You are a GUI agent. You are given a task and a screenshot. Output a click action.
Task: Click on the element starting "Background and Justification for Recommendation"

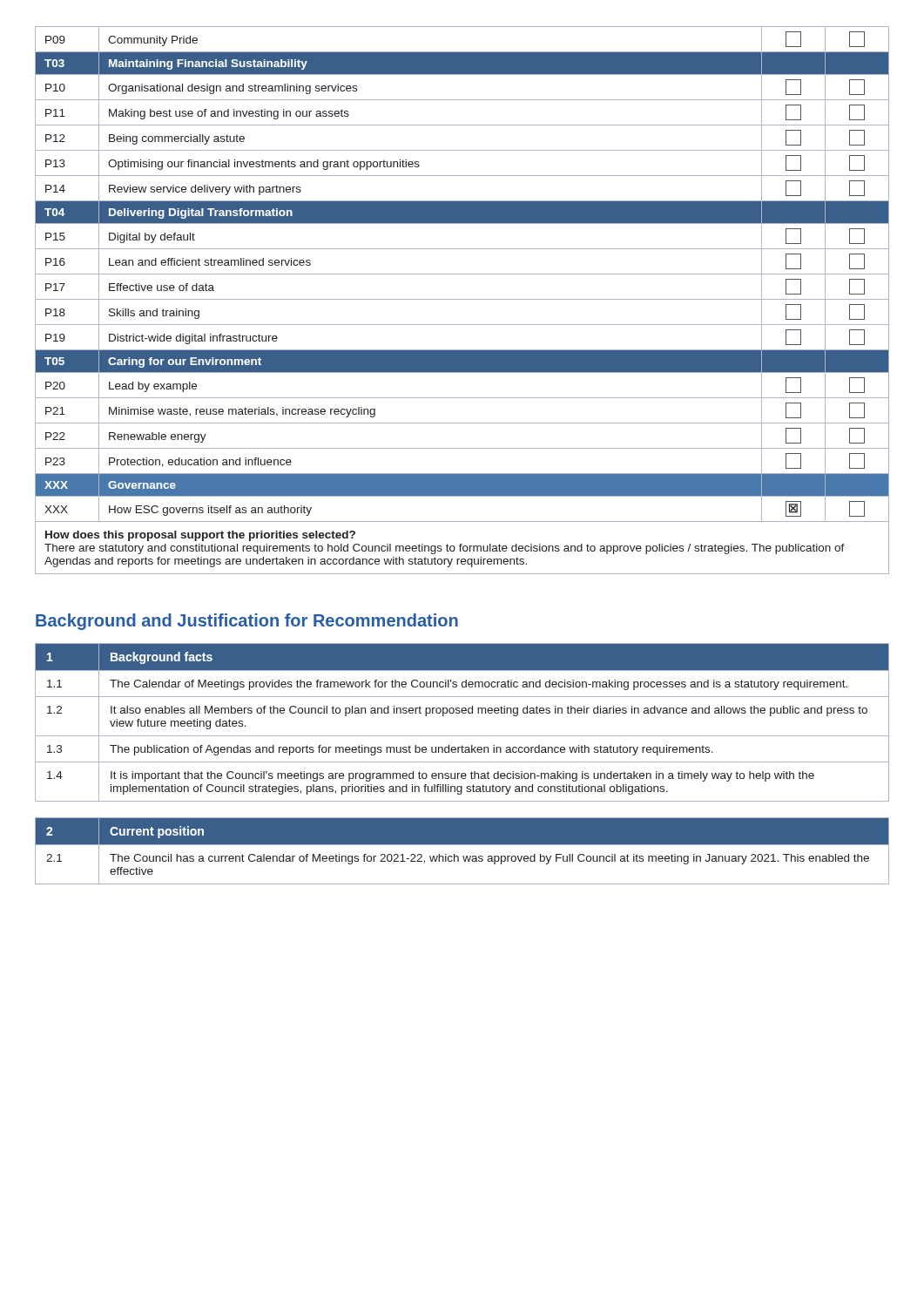point(247,621)
